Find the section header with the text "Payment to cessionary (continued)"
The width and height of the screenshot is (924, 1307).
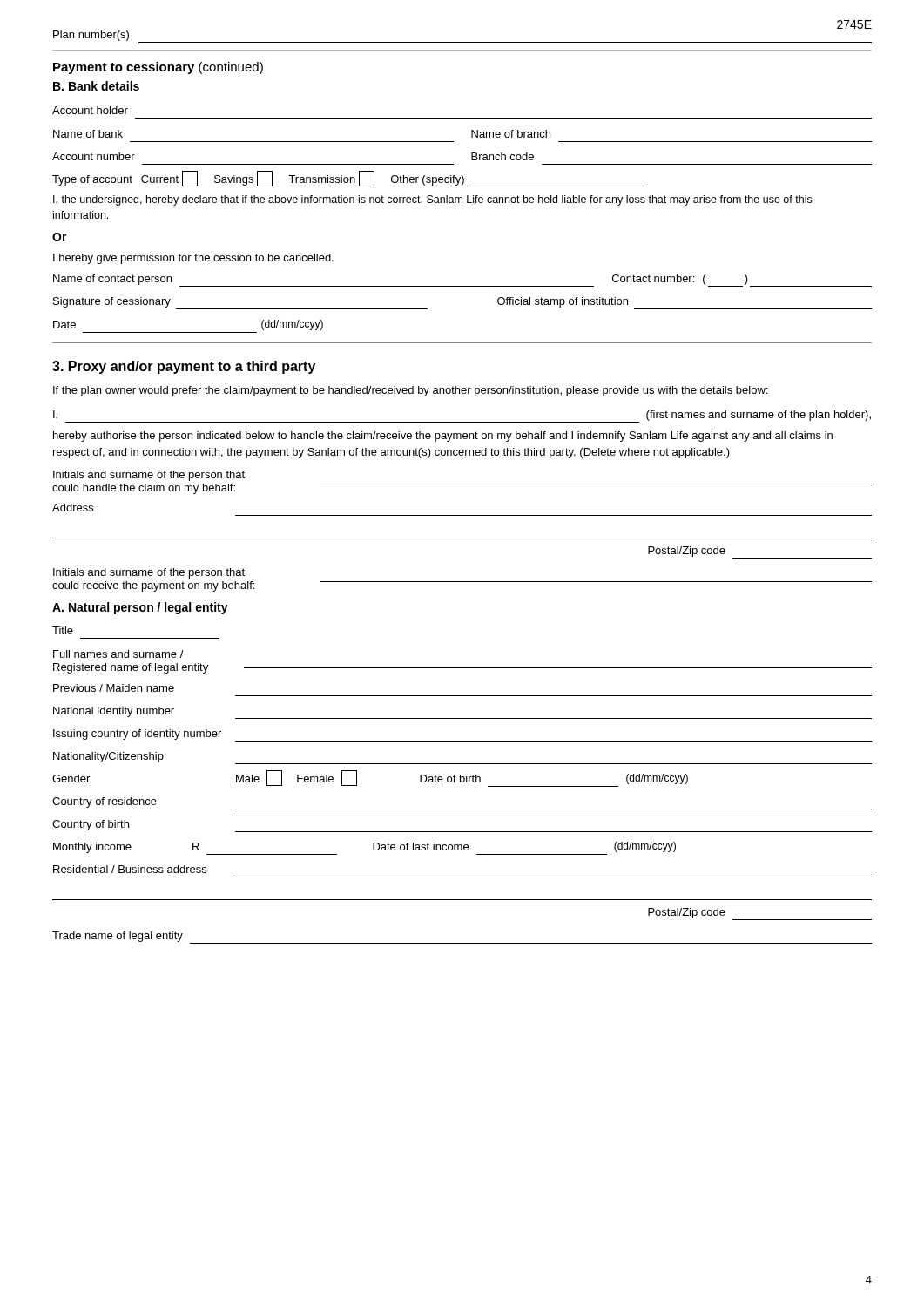158,67
